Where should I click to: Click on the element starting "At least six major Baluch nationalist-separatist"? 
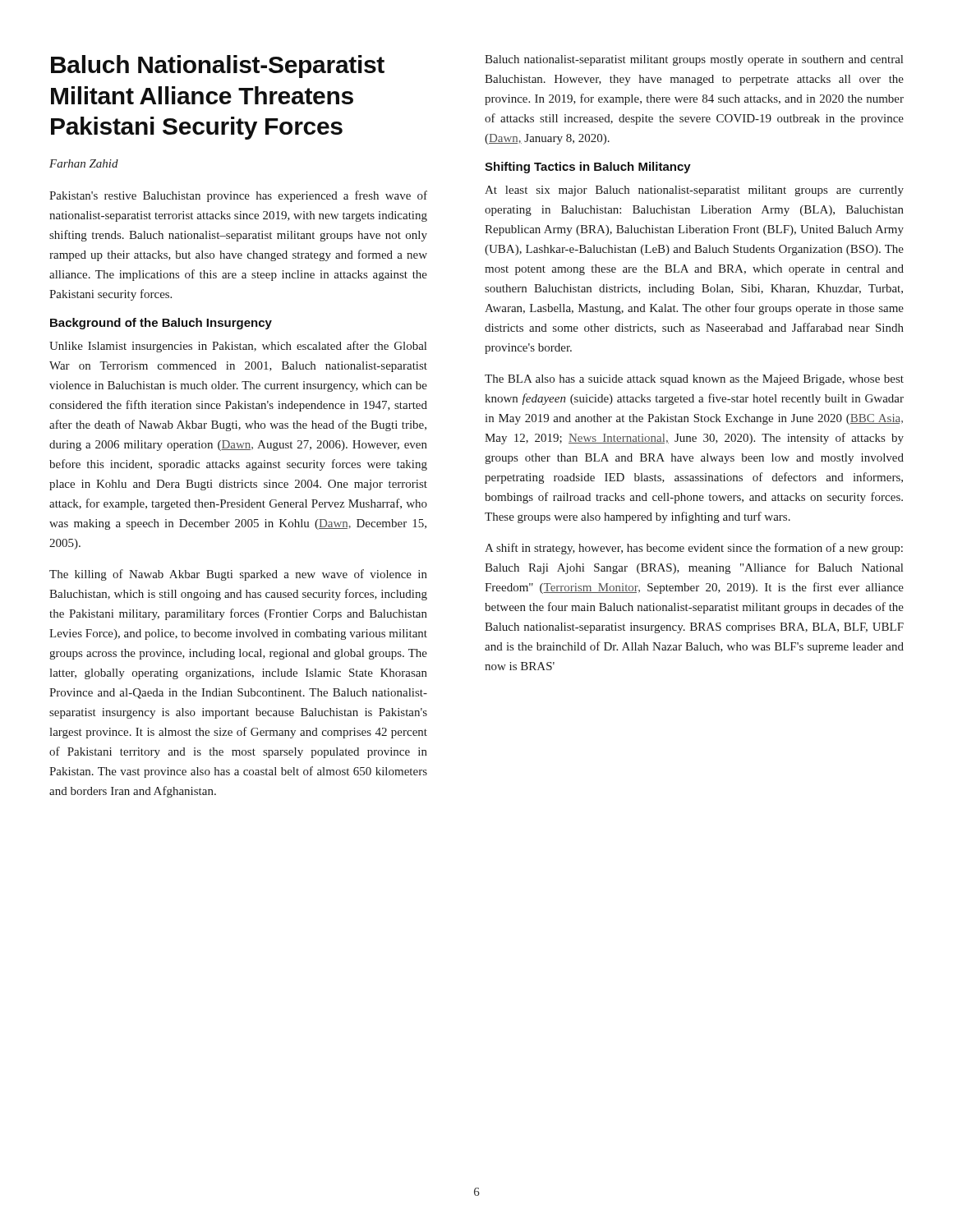(694, 269)
